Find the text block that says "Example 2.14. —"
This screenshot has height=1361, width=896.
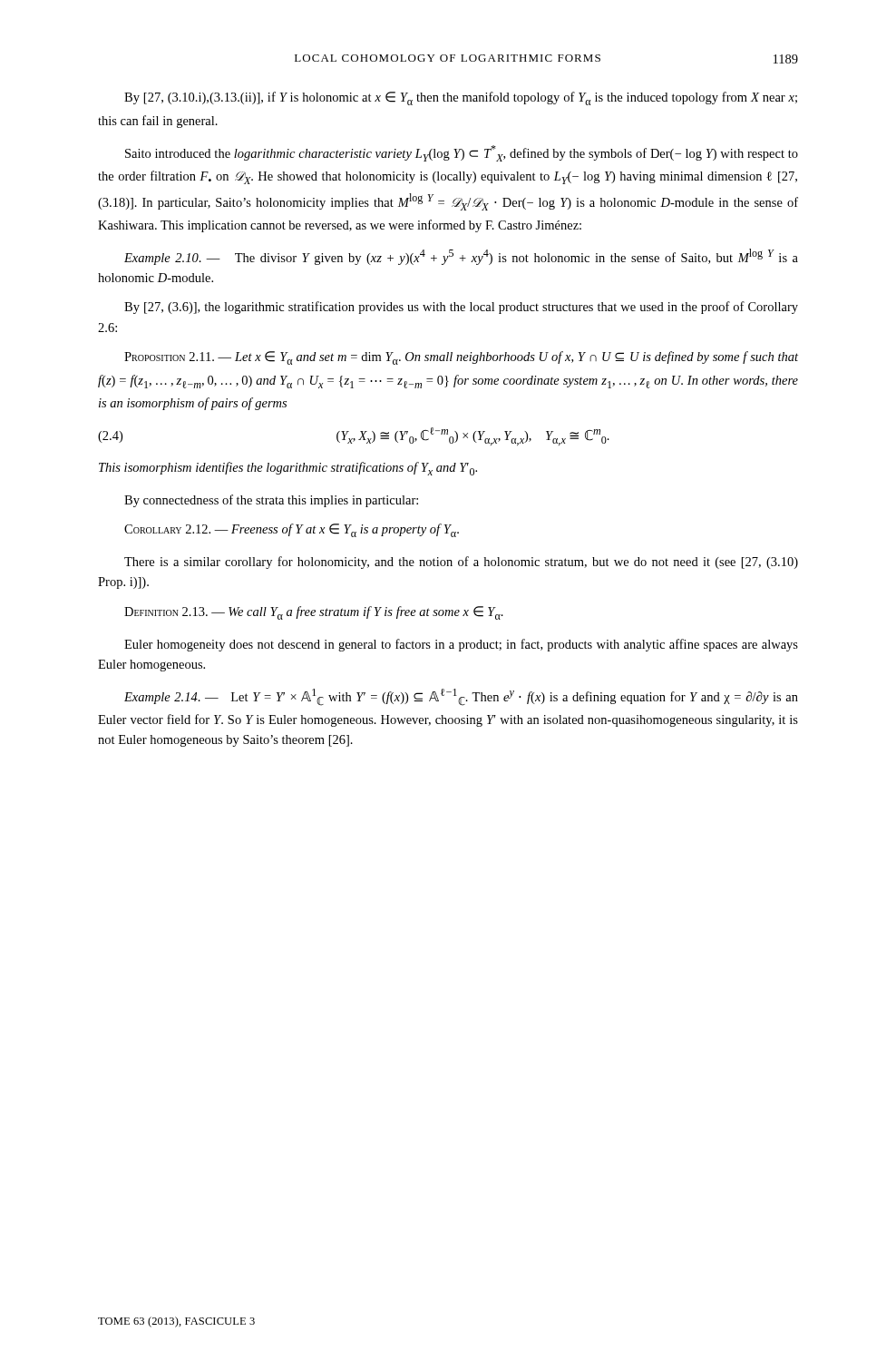(448, 717)
